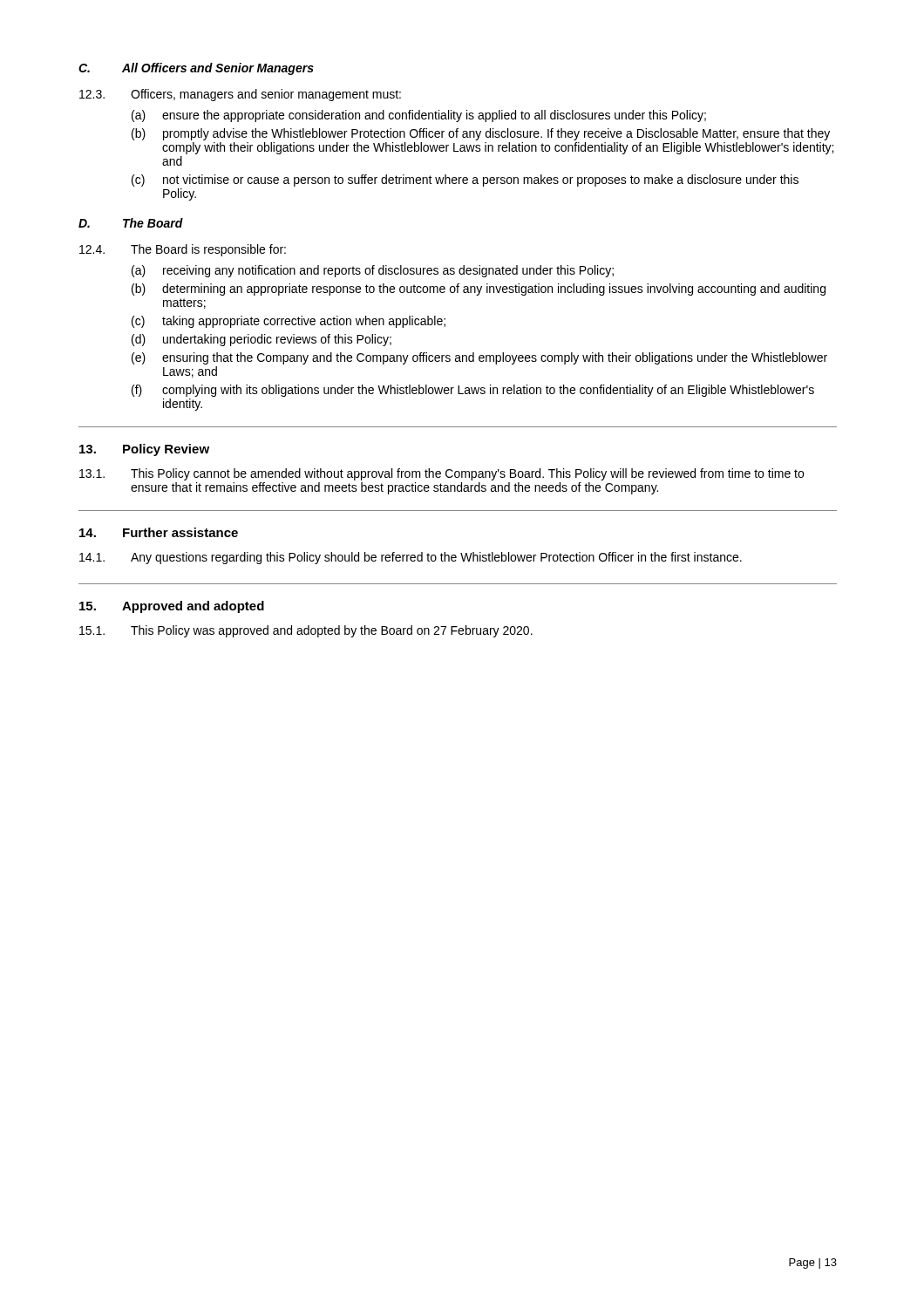Navigate to the text starting "C. All Officers"
Viewport: 924px width, 1308px height.
[196, 68]
